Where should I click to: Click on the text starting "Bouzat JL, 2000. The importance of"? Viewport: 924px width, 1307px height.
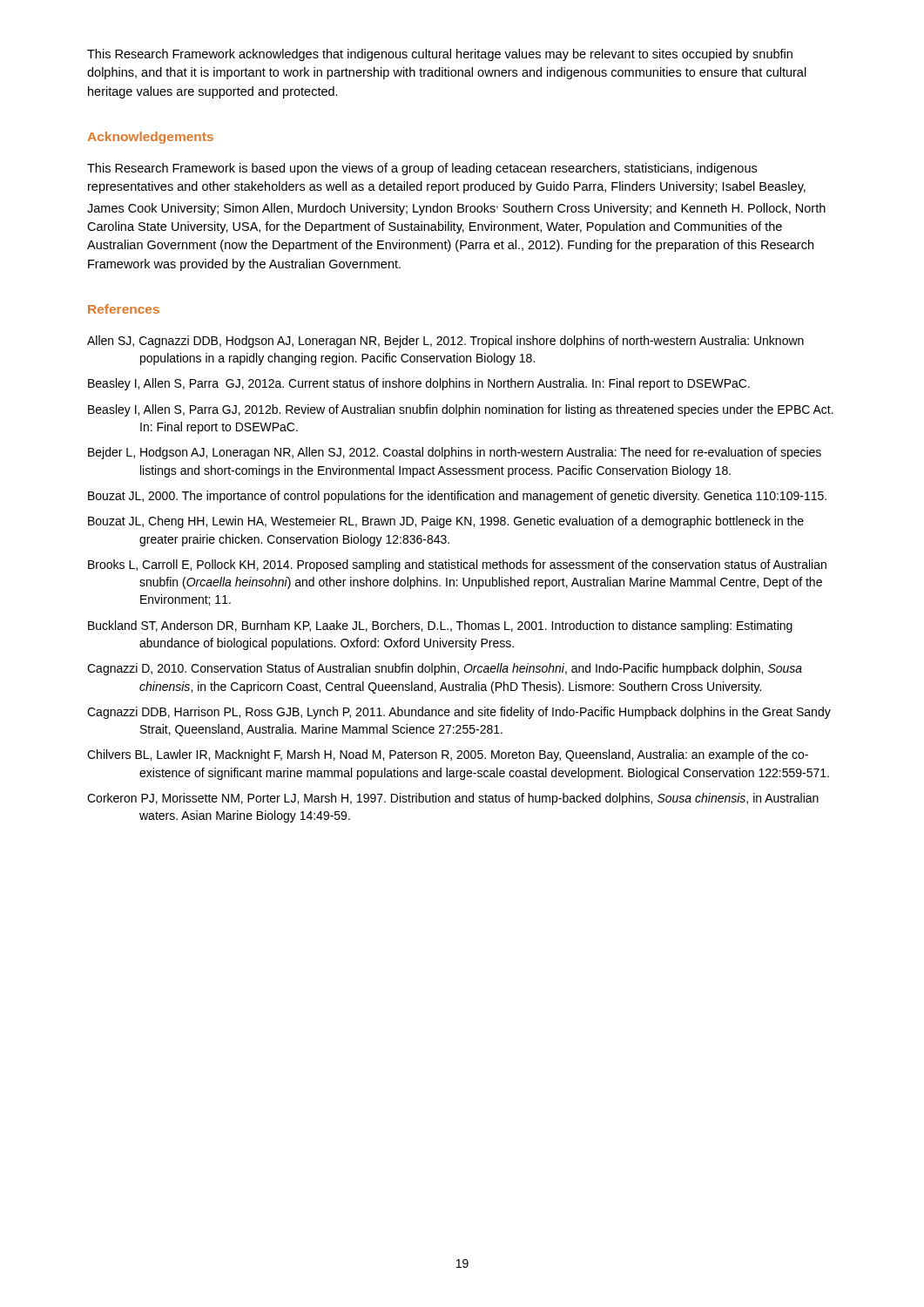[457, 496]
